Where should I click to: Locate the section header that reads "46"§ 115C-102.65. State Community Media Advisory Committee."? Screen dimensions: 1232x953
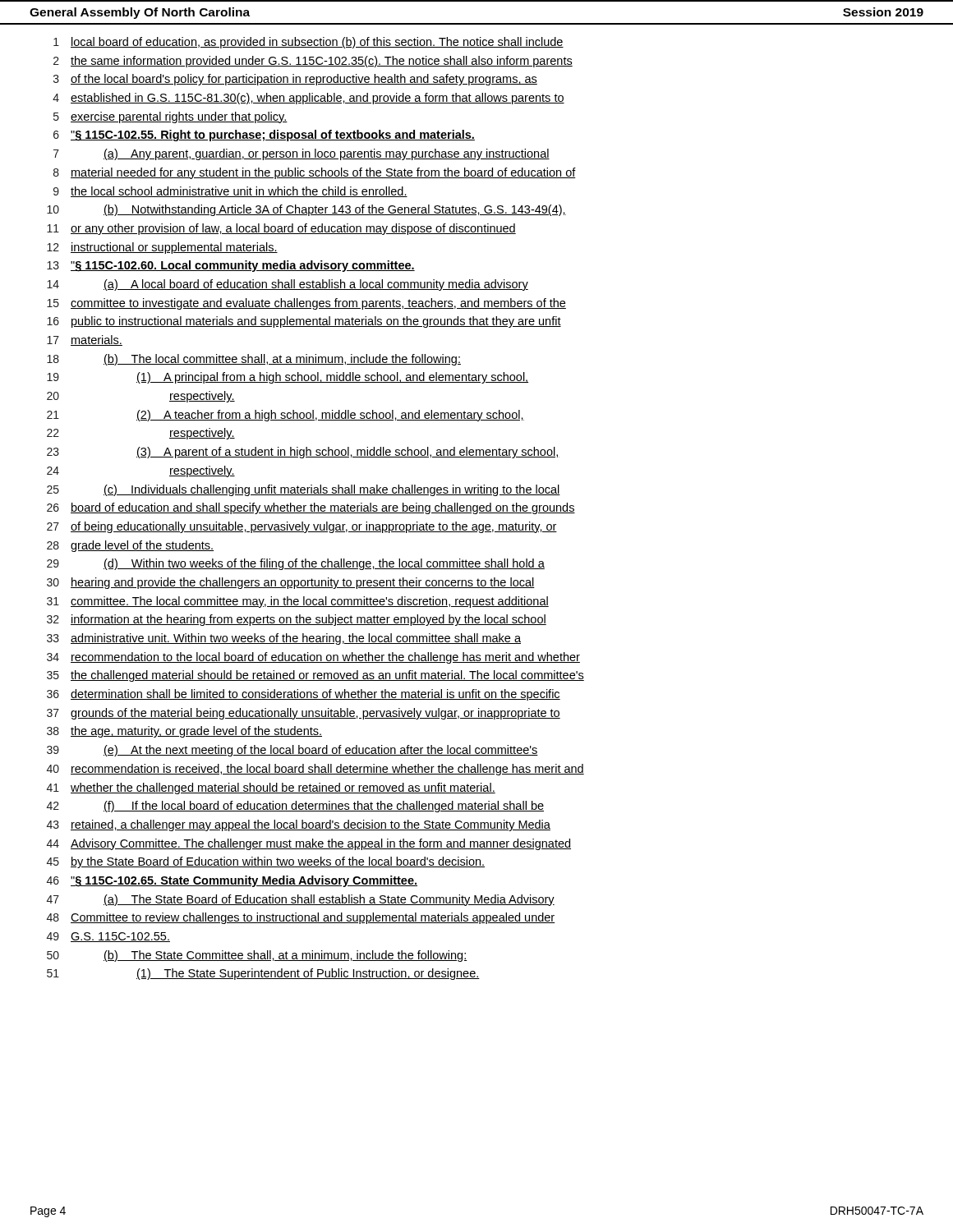[x=232, y=881]
